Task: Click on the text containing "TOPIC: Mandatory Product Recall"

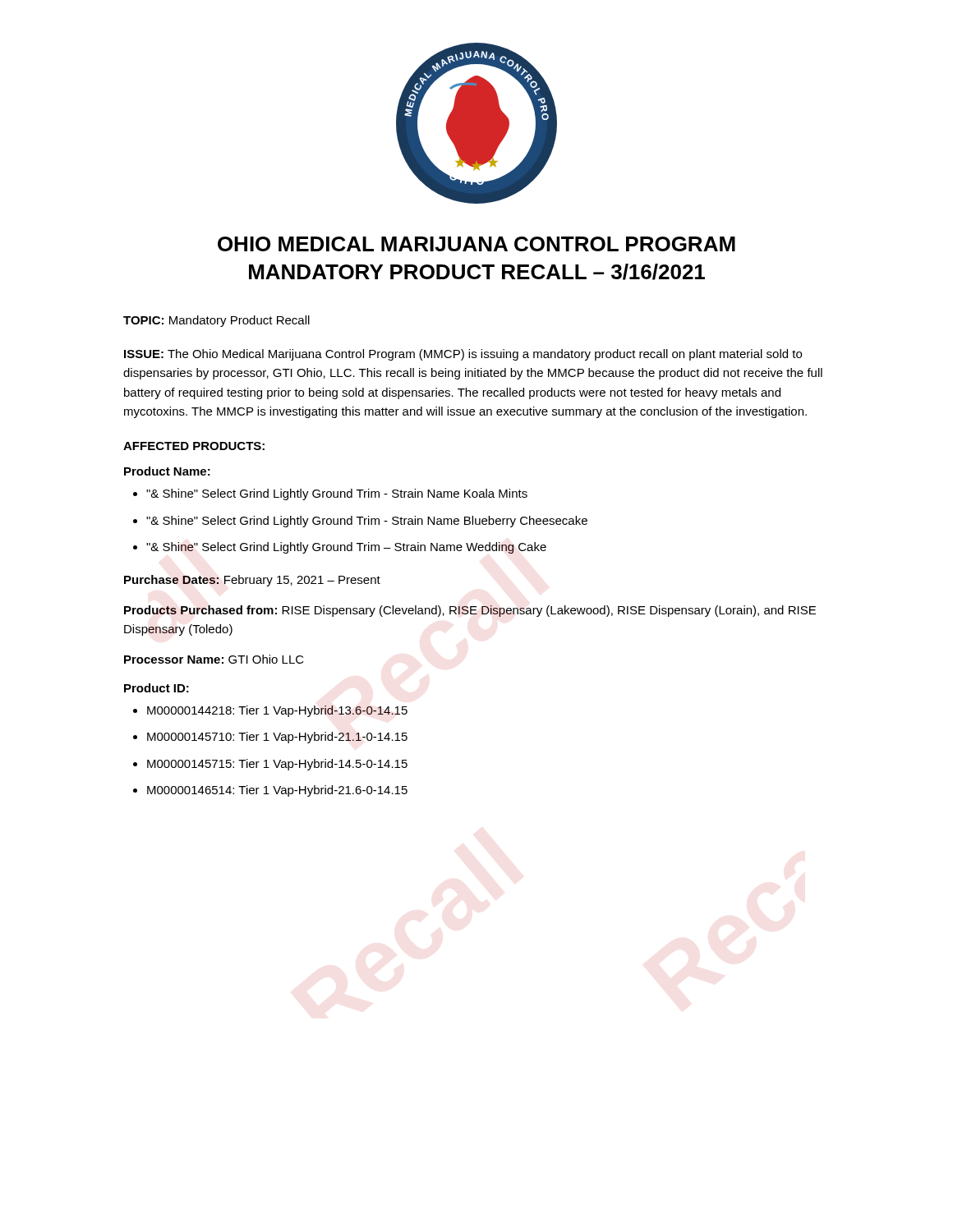Action: coord(217,320)
